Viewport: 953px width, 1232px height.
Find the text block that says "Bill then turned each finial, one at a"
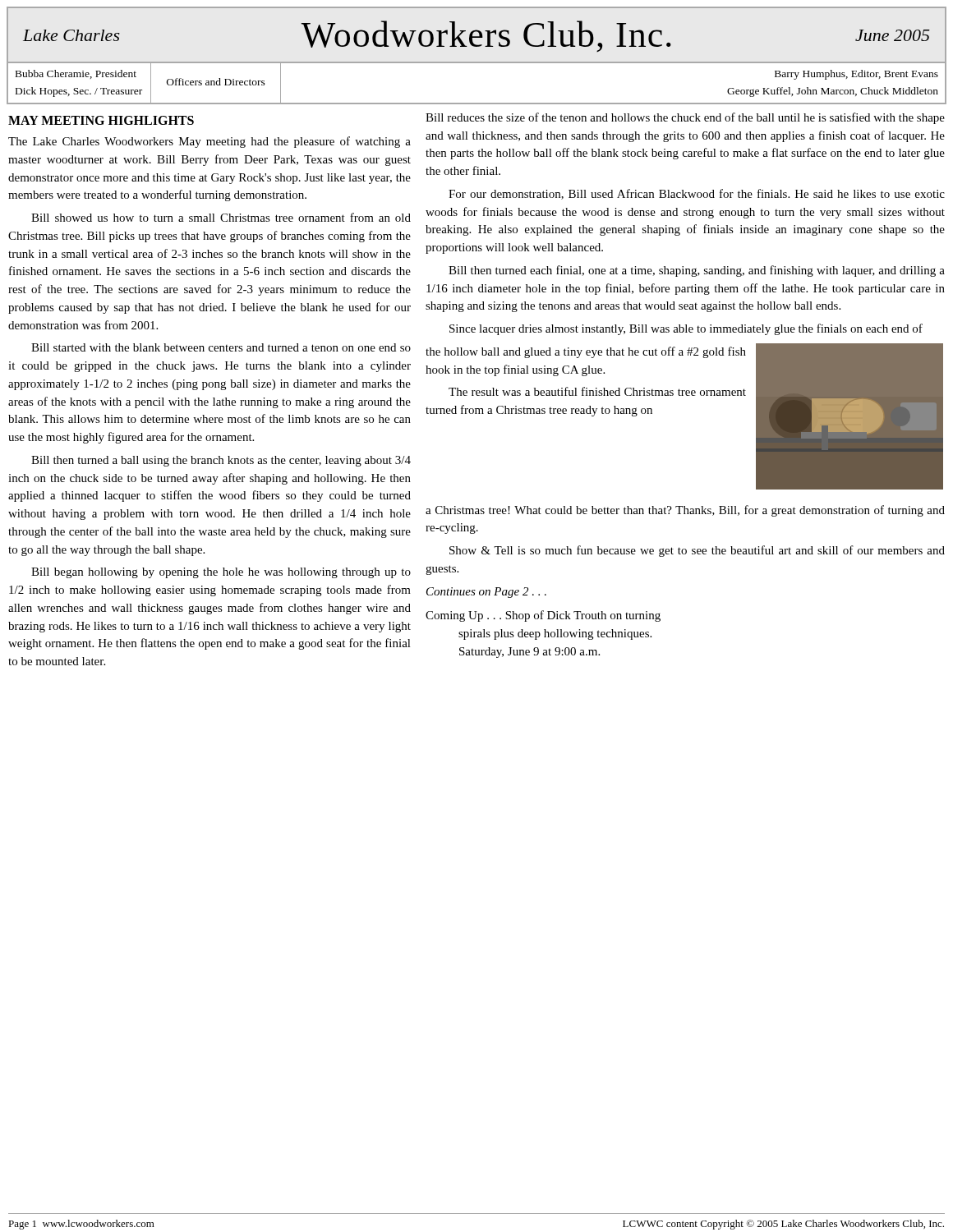tap(685, 288)
